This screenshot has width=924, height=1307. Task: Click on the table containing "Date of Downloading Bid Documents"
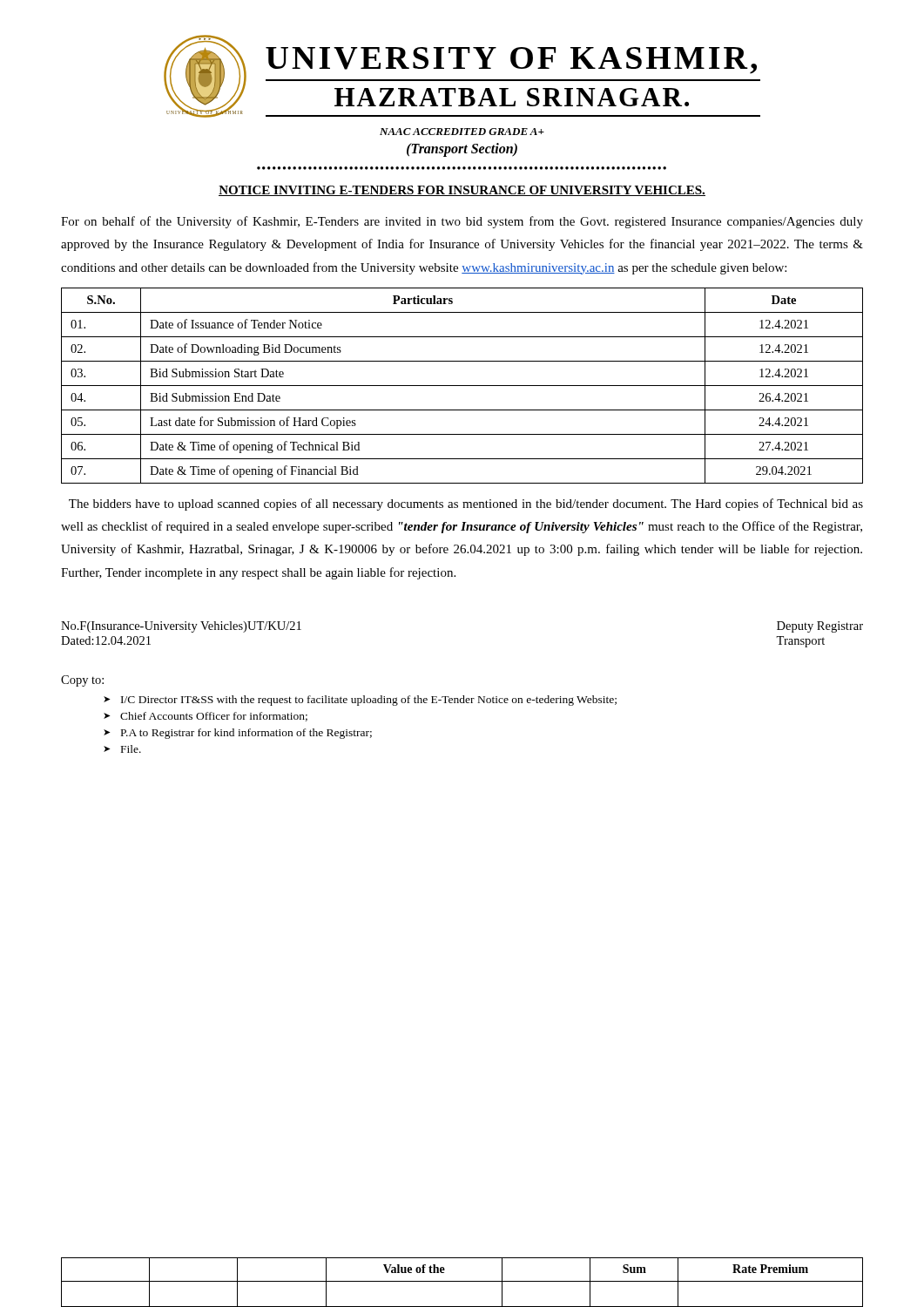pos(462,385)
